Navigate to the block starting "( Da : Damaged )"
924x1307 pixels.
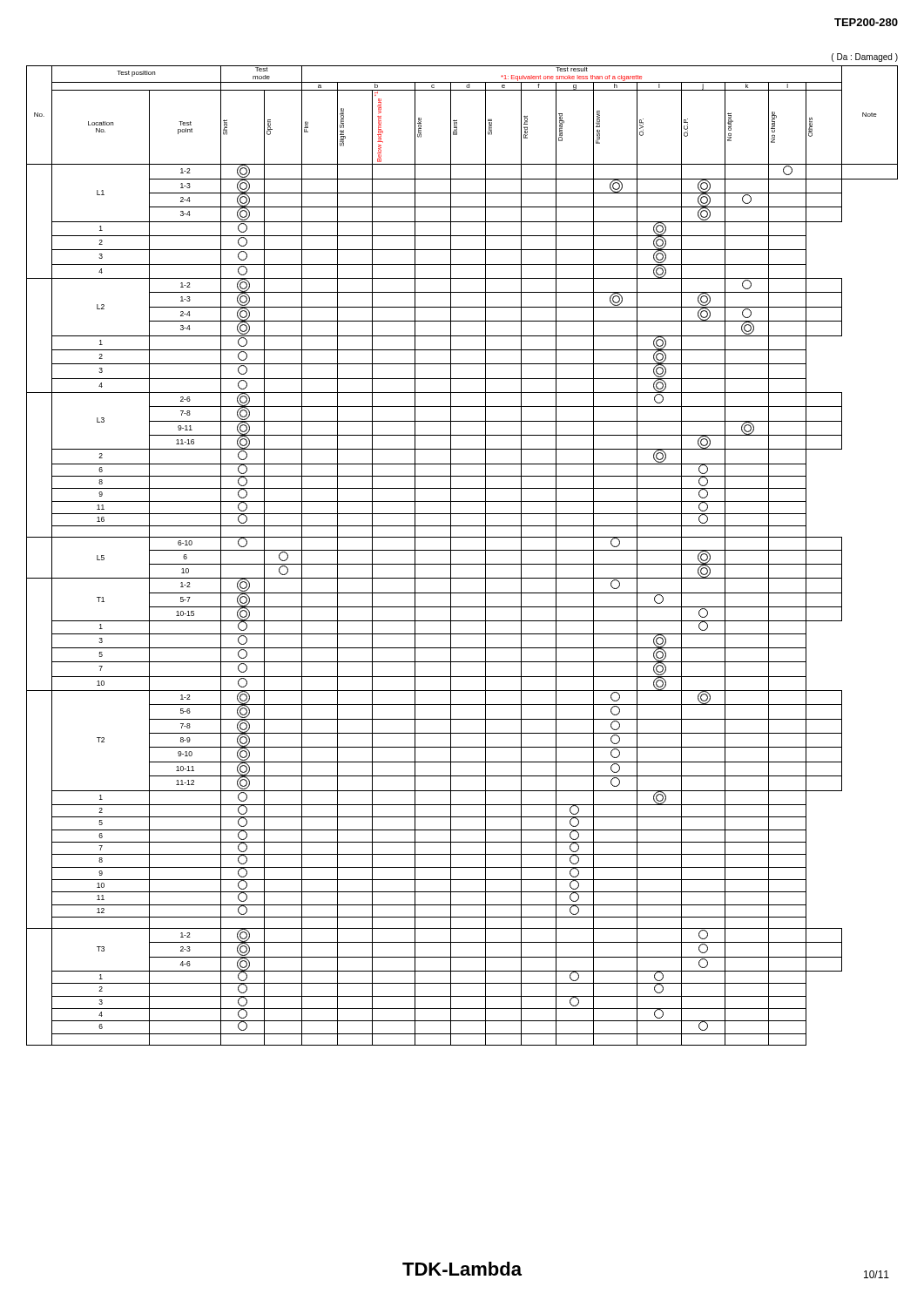point(864,57)
